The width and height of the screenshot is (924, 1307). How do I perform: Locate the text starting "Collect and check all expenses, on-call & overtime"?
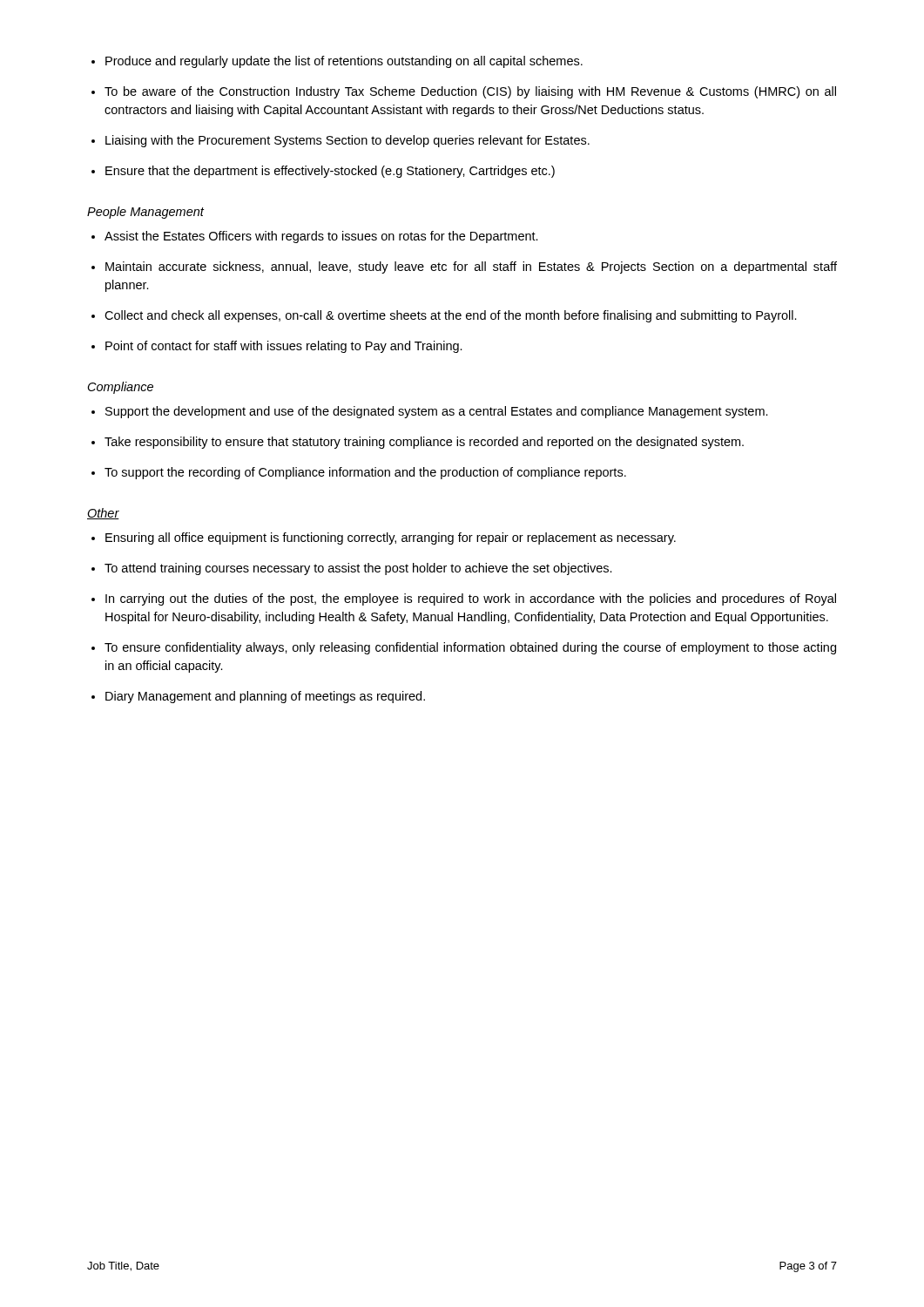point(451,316)
